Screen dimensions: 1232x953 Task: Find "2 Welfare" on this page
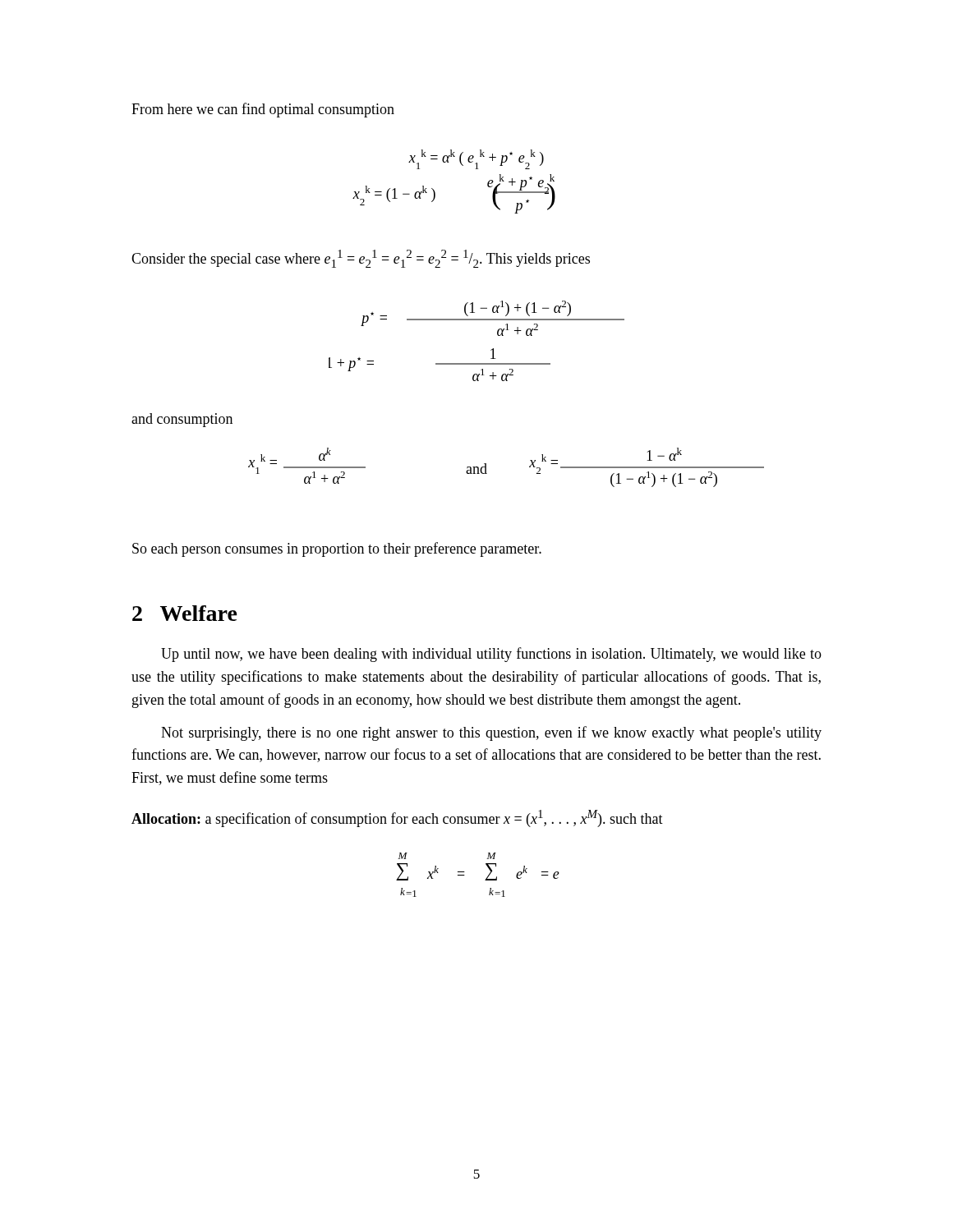pyautogui.click(x=184, y=613)
